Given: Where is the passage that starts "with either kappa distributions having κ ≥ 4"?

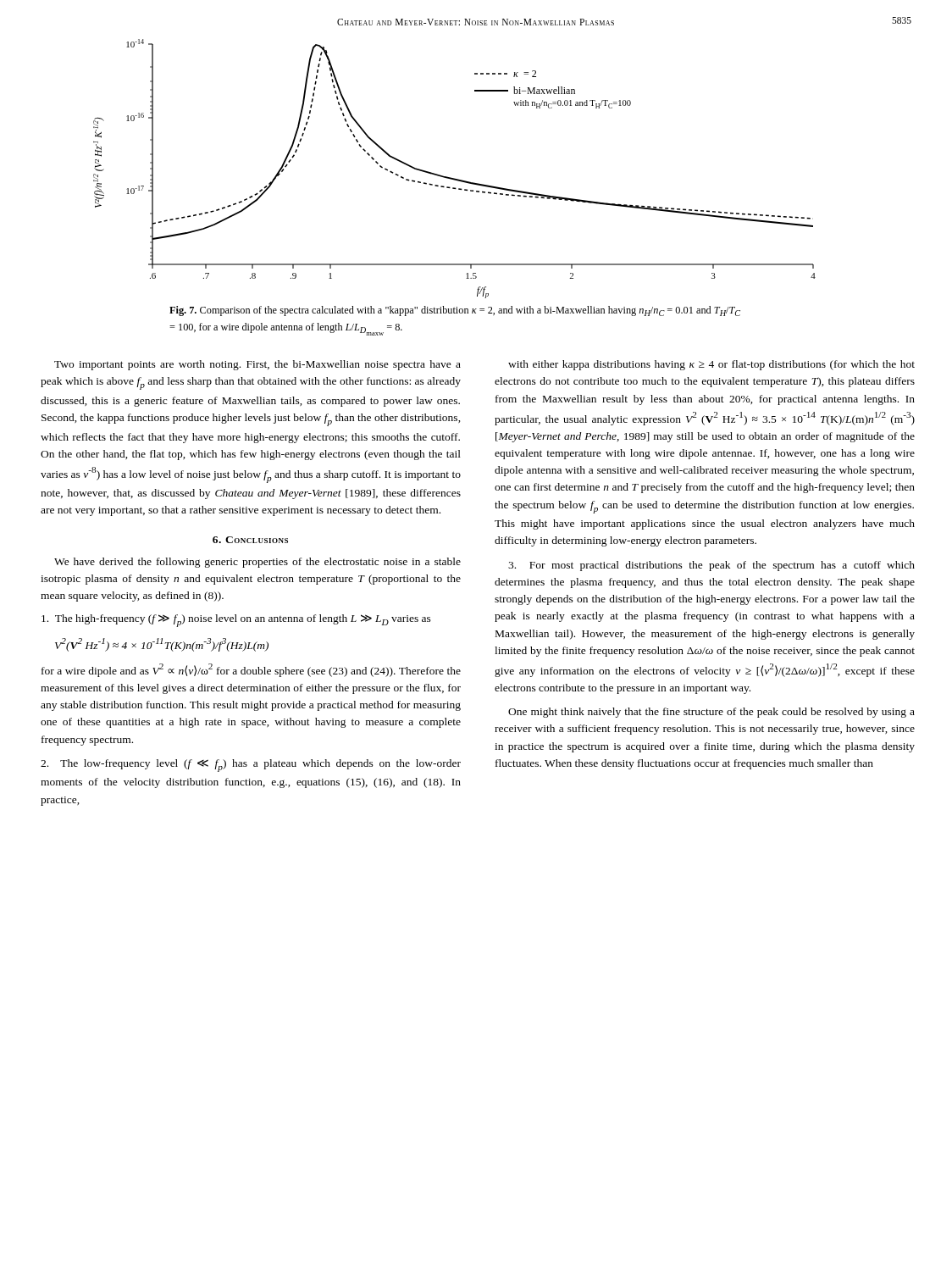Looking at the screenshot, I should [x=705, y=452].
